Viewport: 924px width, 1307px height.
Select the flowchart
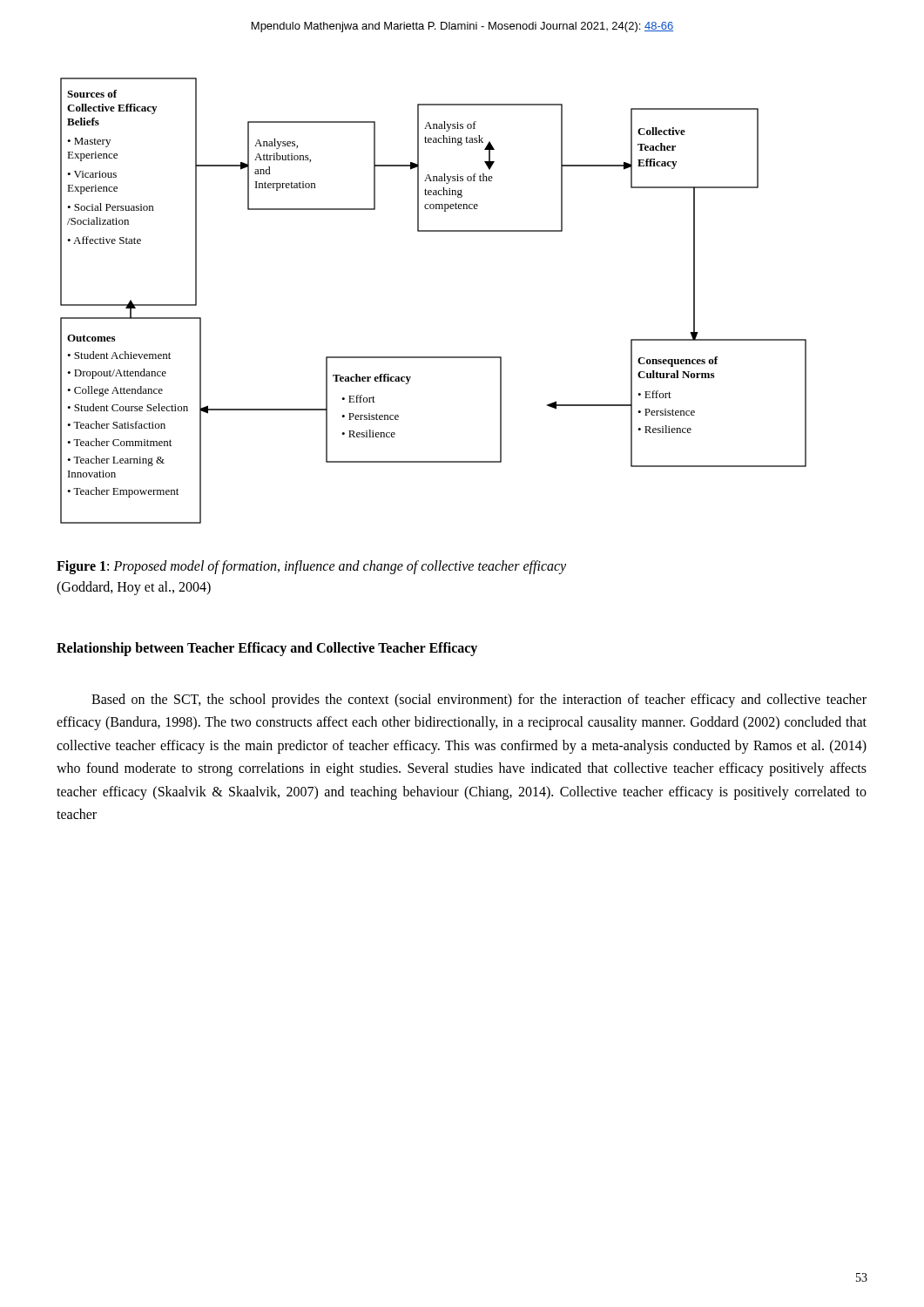(x=462, y=301)
